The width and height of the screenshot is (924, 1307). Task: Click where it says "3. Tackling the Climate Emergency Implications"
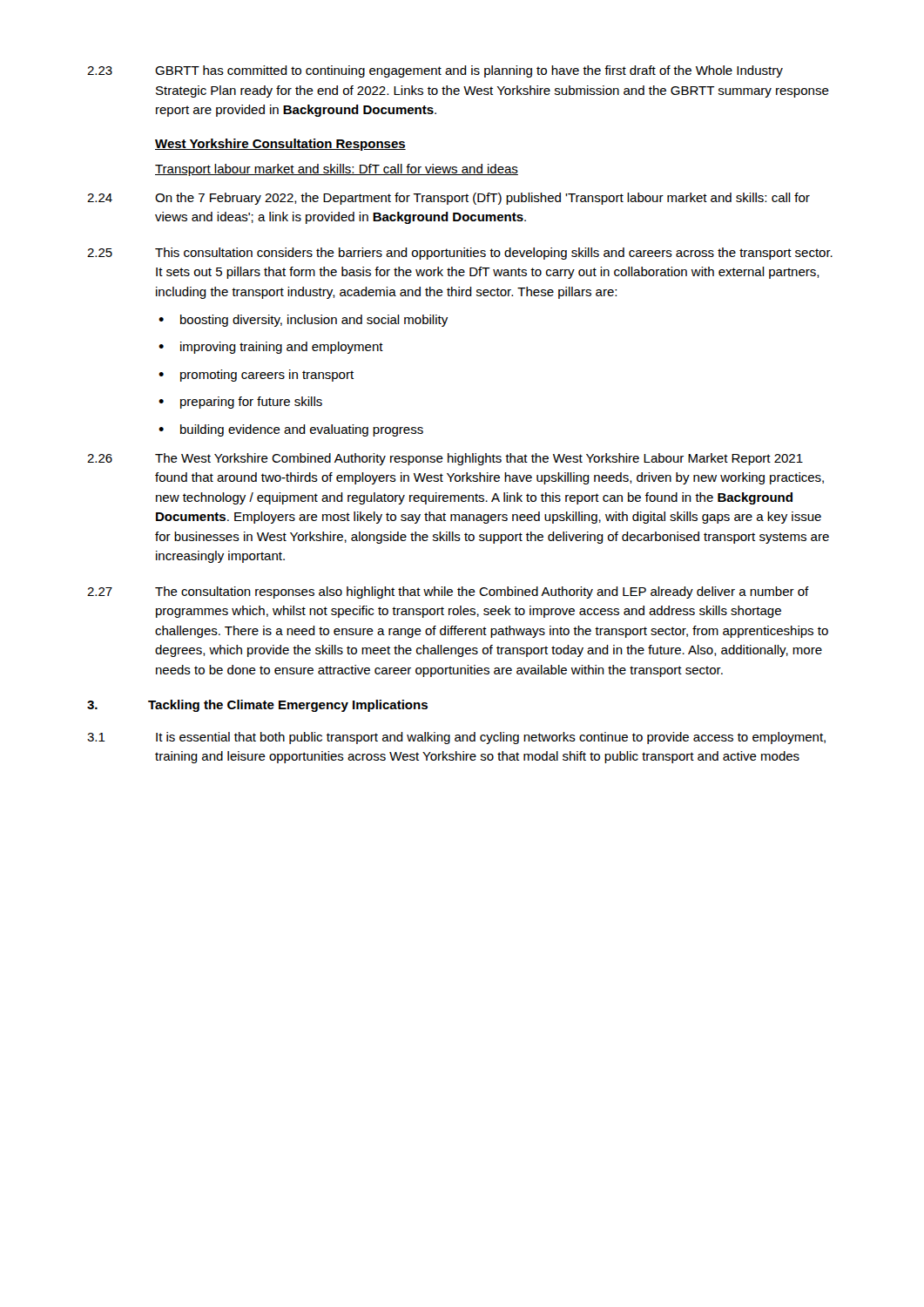(258, 706)
